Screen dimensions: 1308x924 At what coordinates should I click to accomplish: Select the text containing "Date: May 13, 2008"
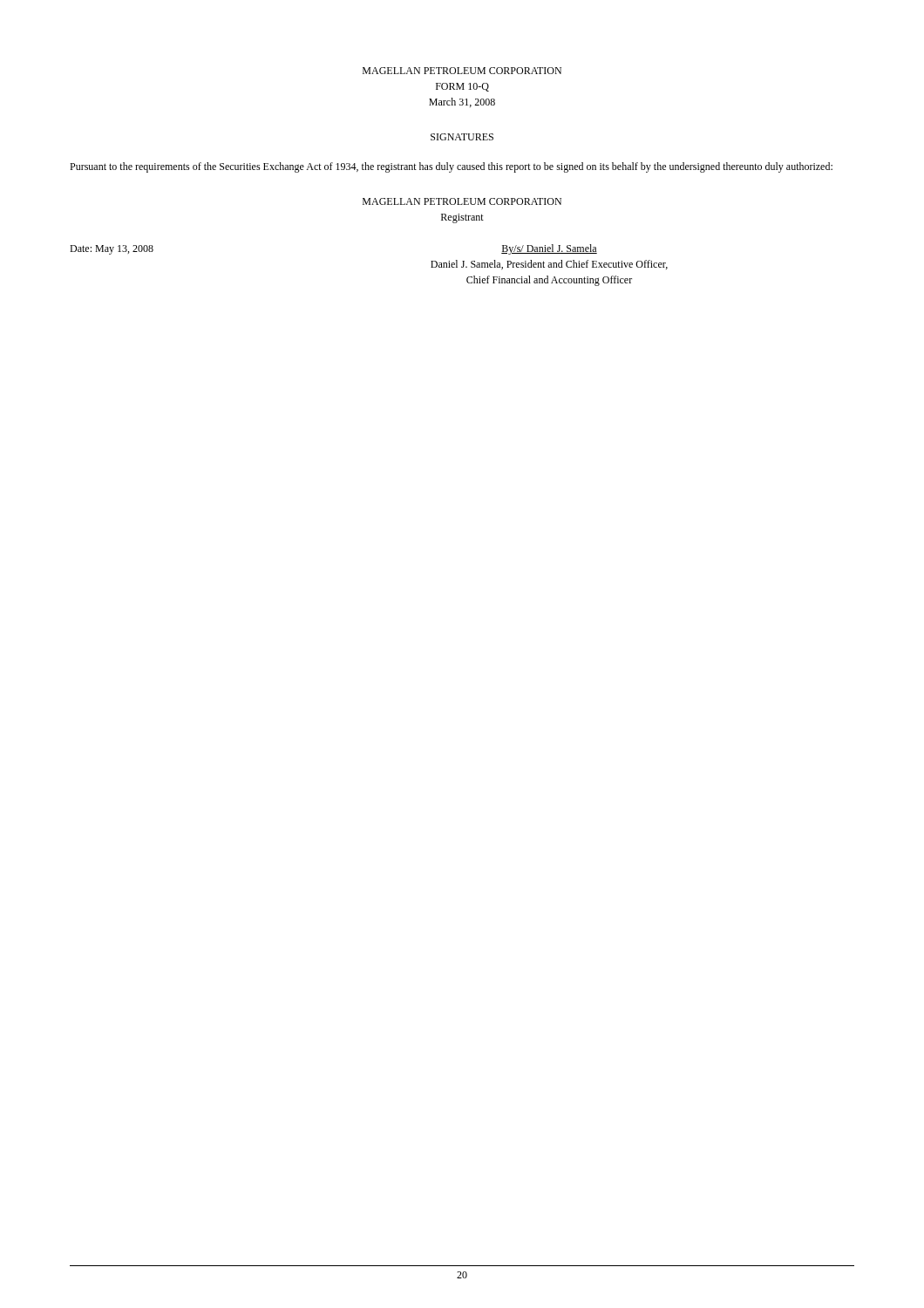point(112,248)
